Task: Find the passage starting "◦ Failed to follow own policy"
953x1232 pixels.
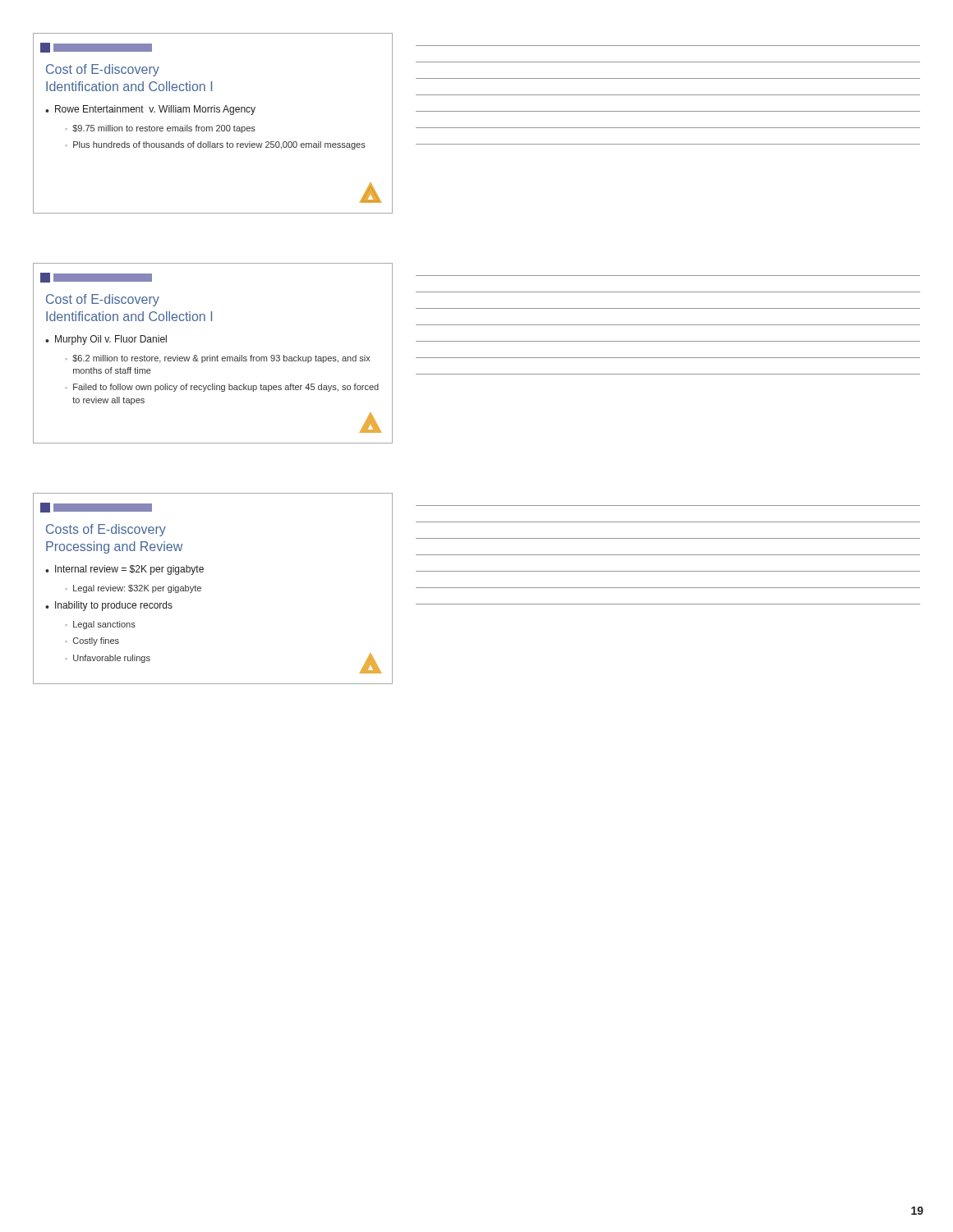Action: pyautogui.click(x=223, y=394)
